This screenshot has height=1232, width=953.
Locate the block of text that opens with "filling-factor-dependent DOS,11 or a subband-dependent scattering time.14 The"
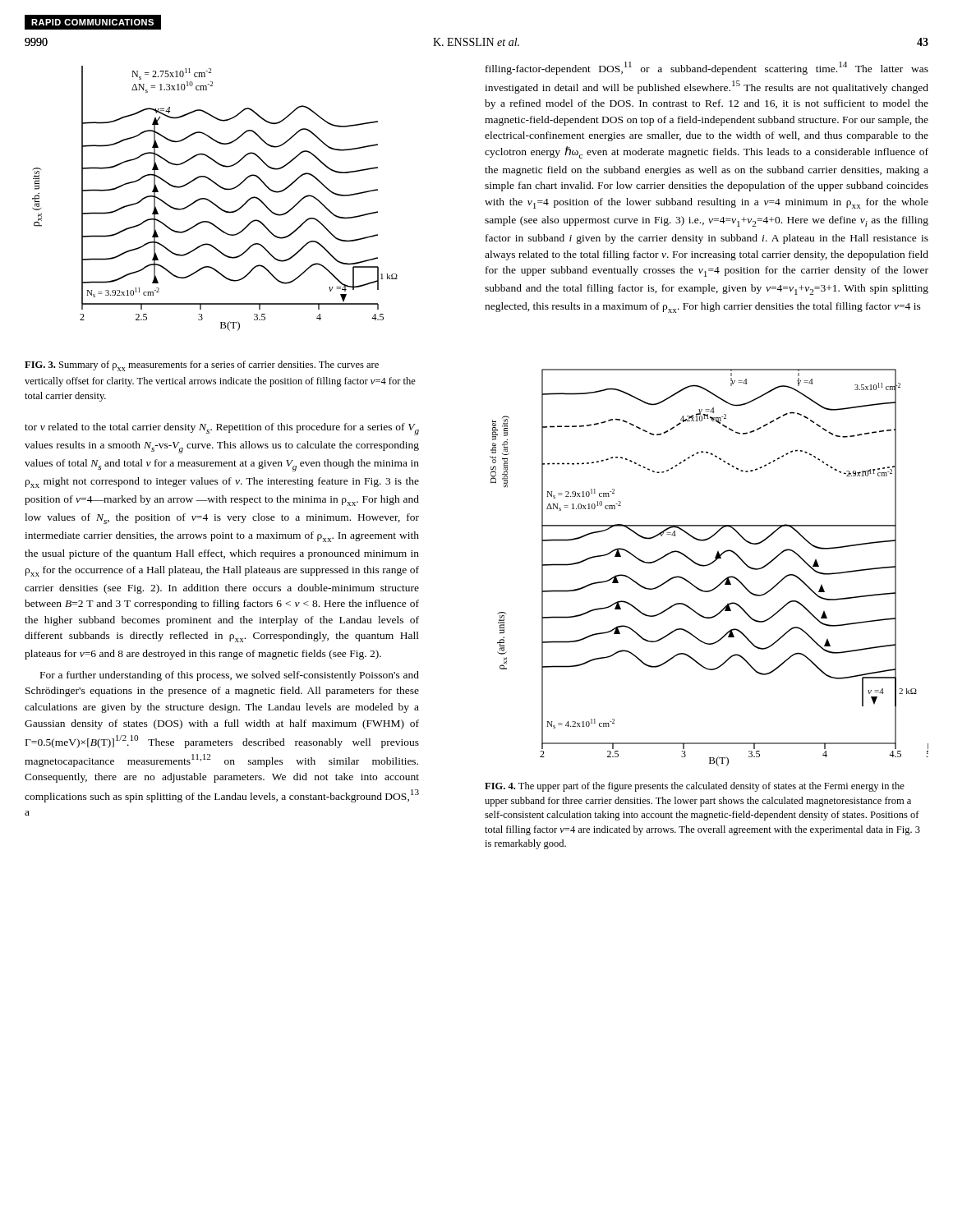tap(707, 187)
